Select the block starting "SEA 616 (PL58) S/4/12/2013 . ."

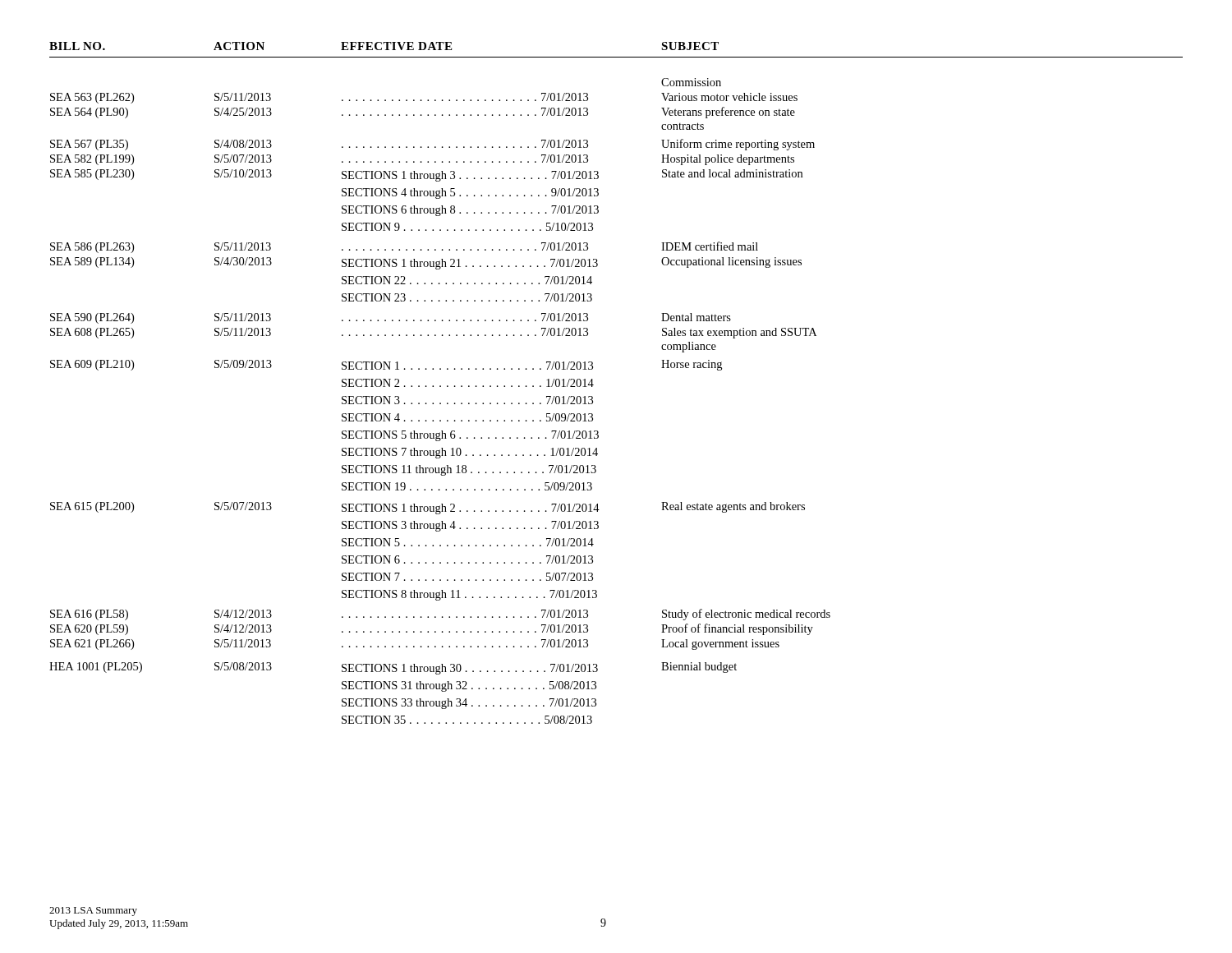(440, 615)
